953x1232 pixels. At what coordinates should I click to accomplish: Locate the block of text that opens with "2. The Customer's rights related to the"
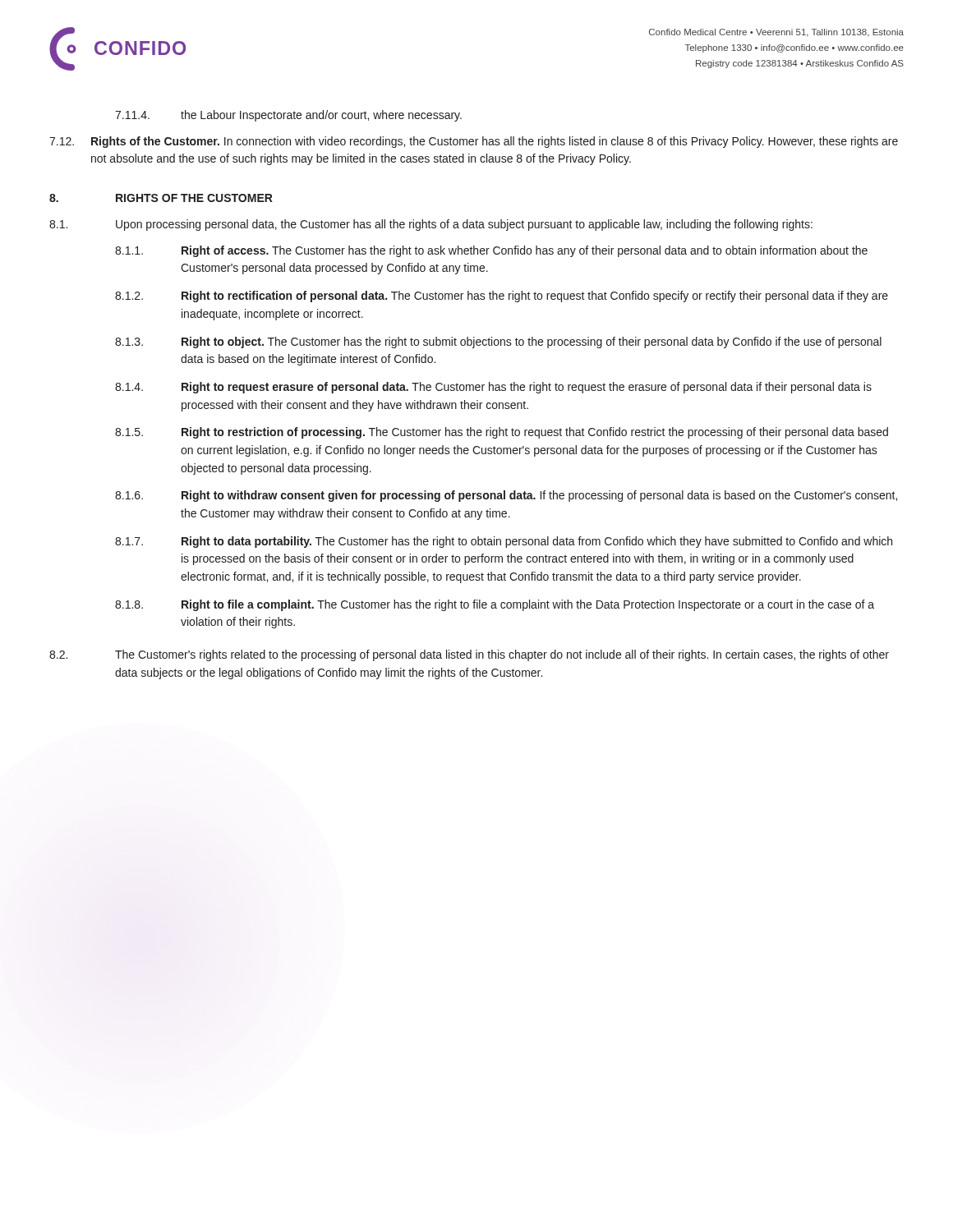476,664
